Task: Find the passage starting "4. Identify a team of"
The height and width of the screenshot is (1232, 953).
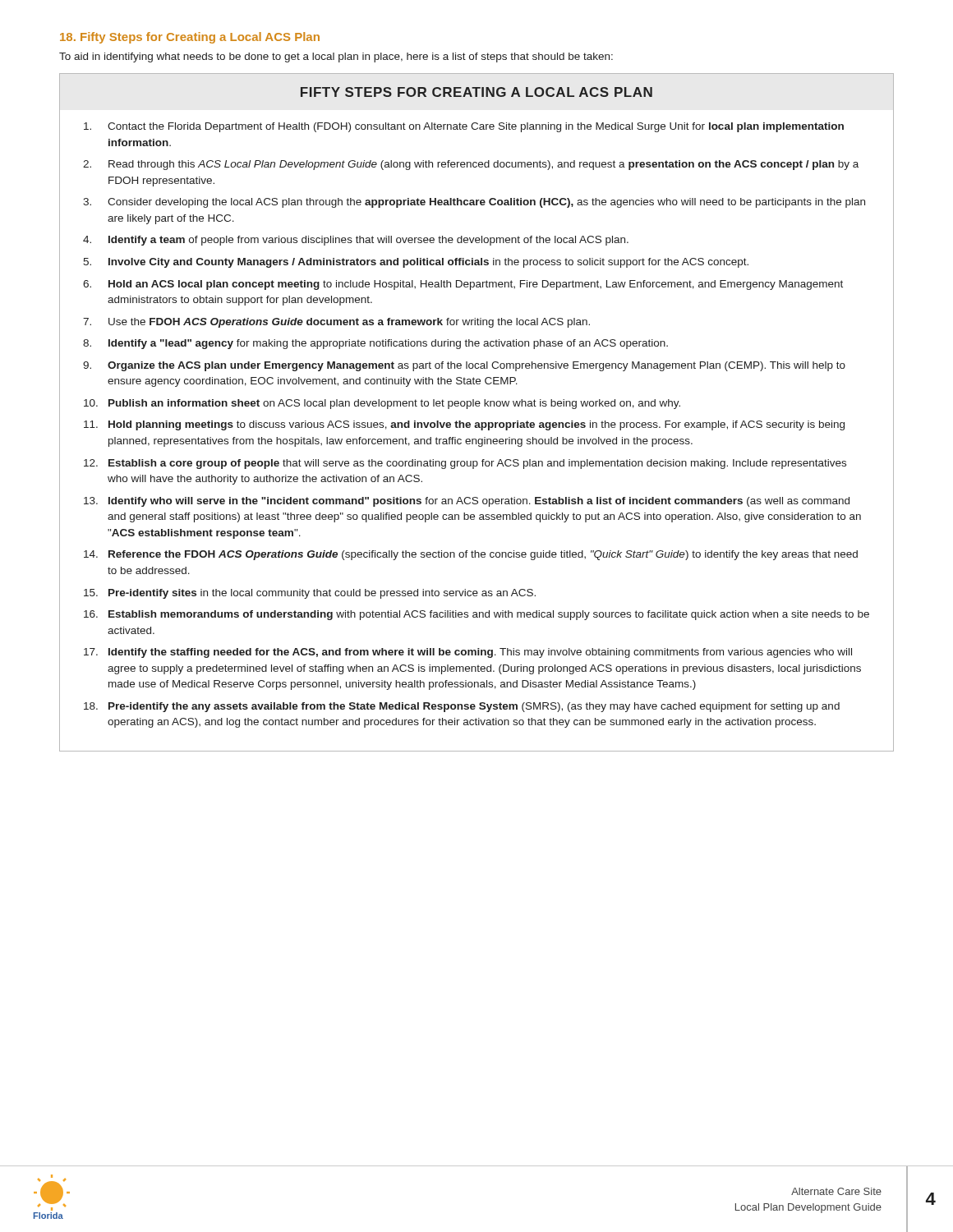Action: [x=476, y=240]
